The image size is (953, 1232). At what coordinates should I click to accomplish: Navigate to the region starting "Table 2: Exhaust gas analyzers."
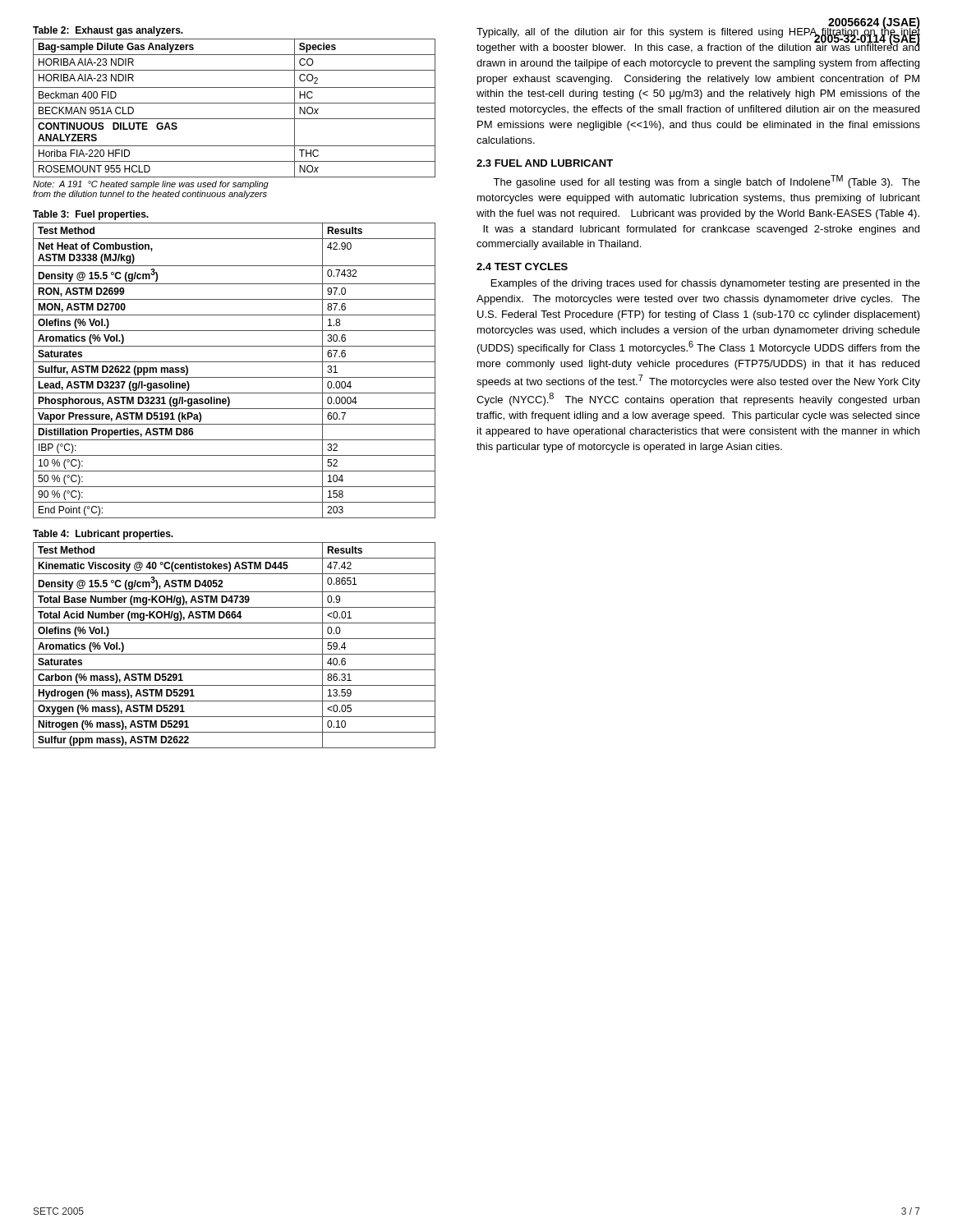click(108, 30)
